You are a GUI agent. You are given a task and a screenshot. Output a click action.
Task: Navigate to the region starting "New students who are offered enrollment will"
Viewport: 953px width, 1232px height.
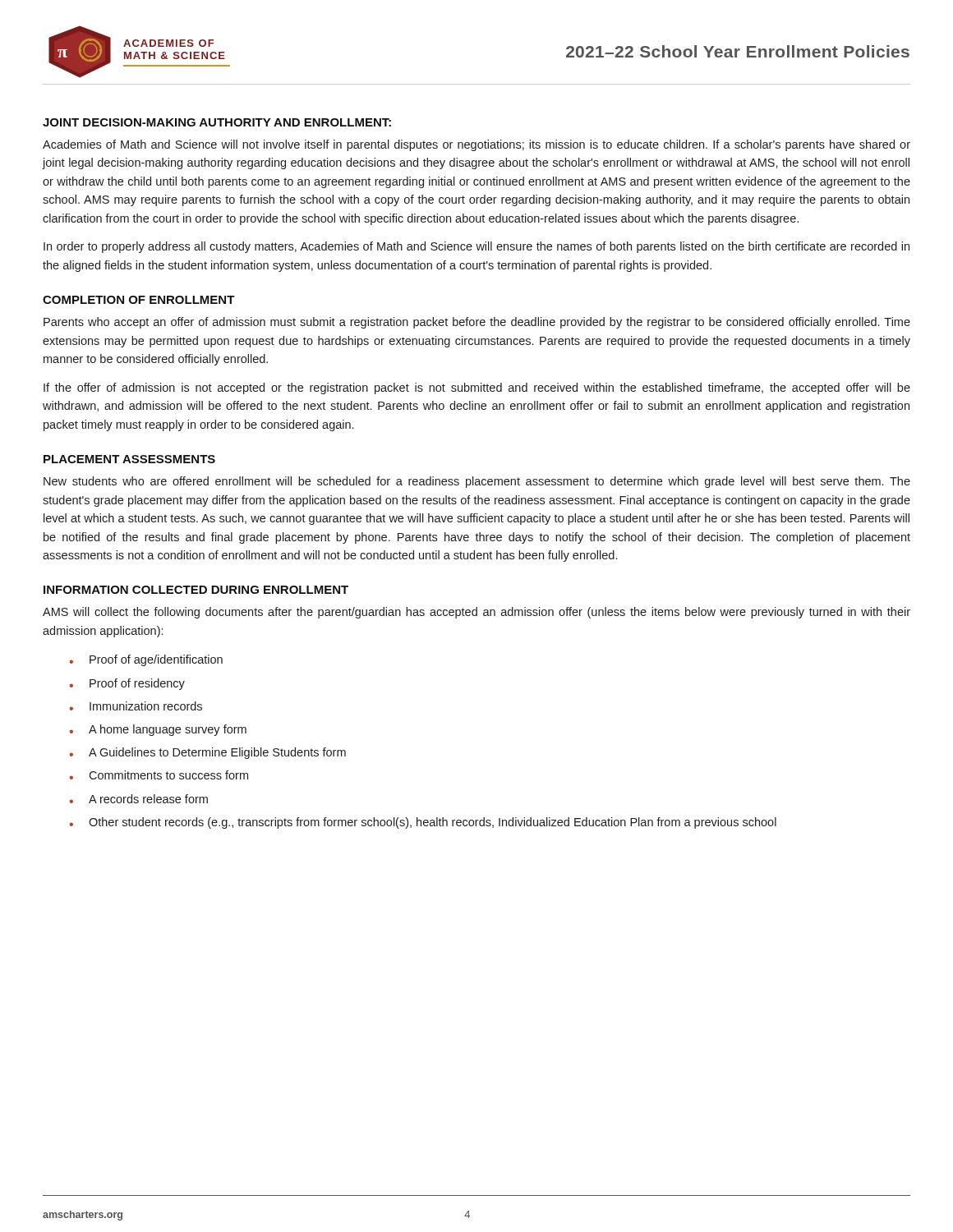click(x=476, y=518)
